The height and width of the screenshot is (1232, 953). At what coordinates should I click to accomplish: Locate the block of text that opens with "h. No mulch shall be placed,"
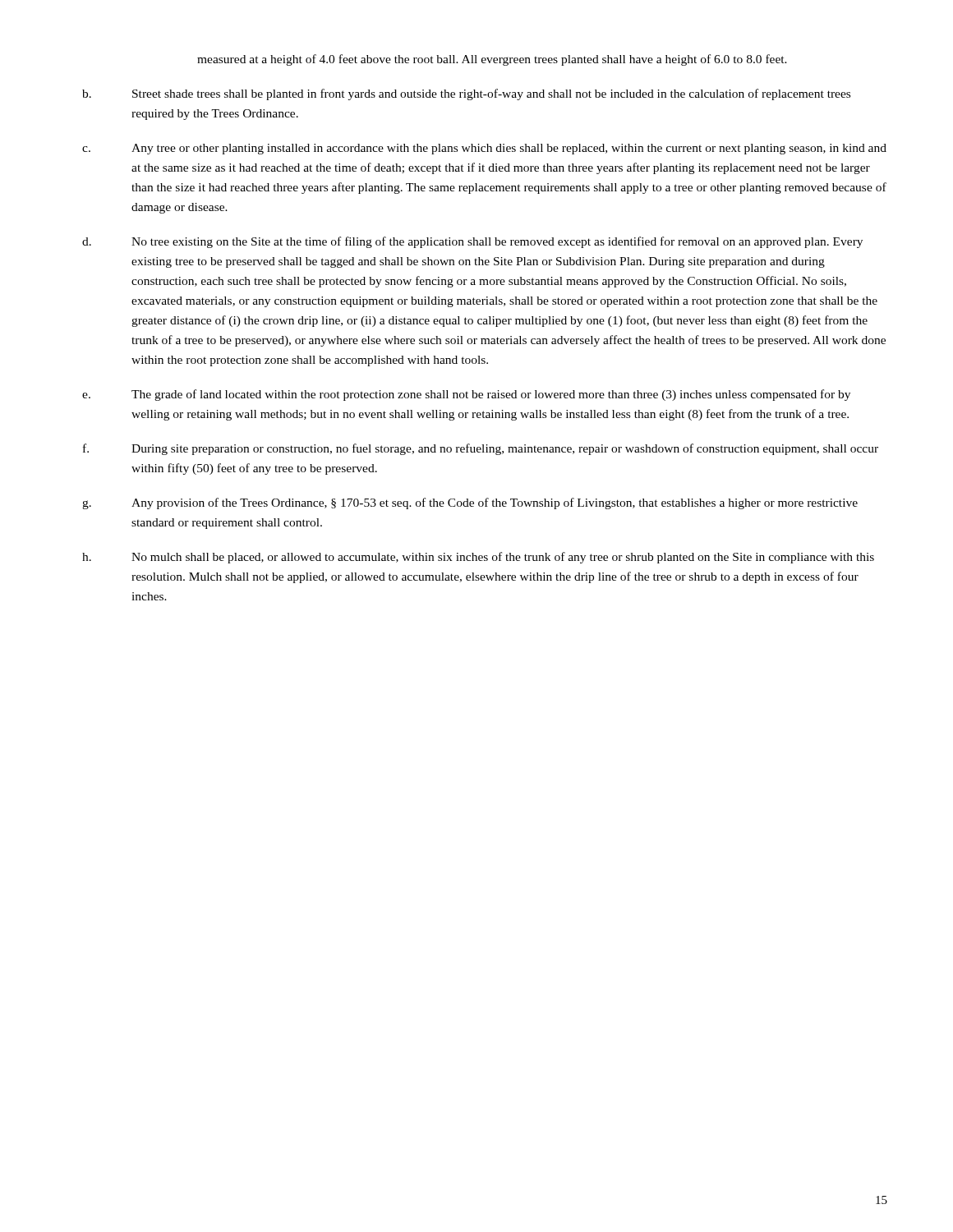click(x=485, y=577)
